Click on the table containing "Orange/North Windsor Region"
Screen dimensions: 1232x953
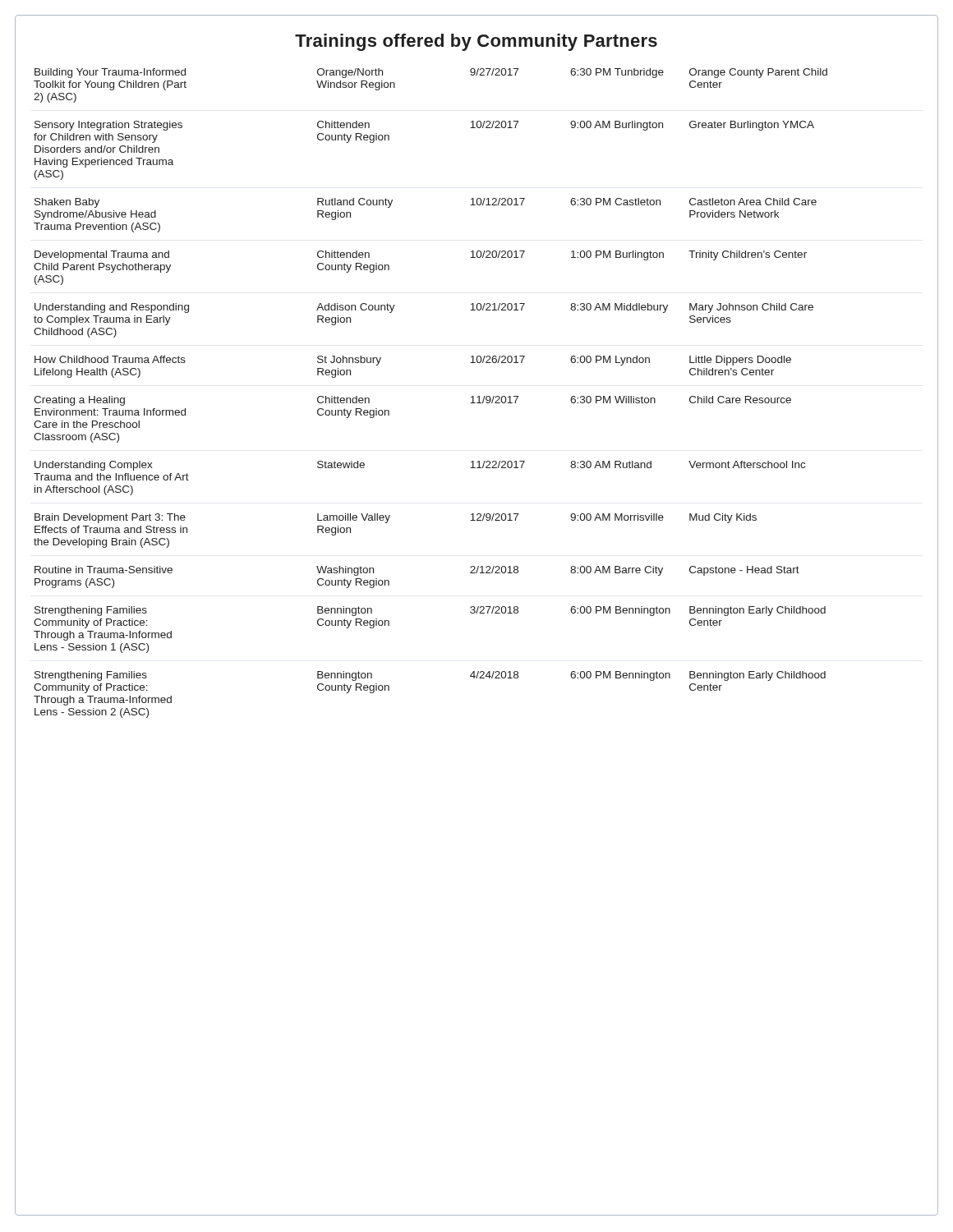point(476,392)
